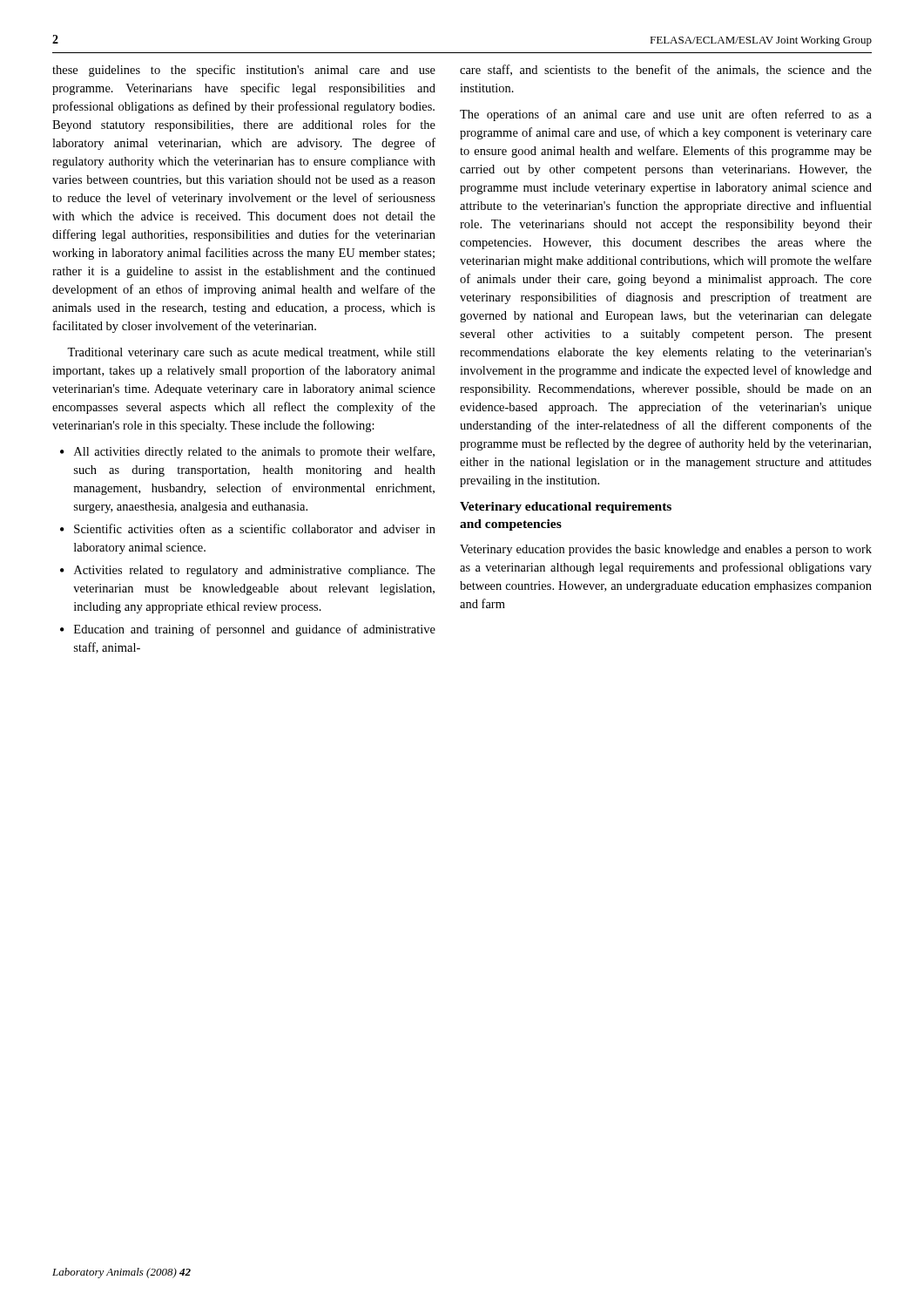Locate the region starting "The operations of"
This screenshot has width=924, height=1307.
click(666, 297)
